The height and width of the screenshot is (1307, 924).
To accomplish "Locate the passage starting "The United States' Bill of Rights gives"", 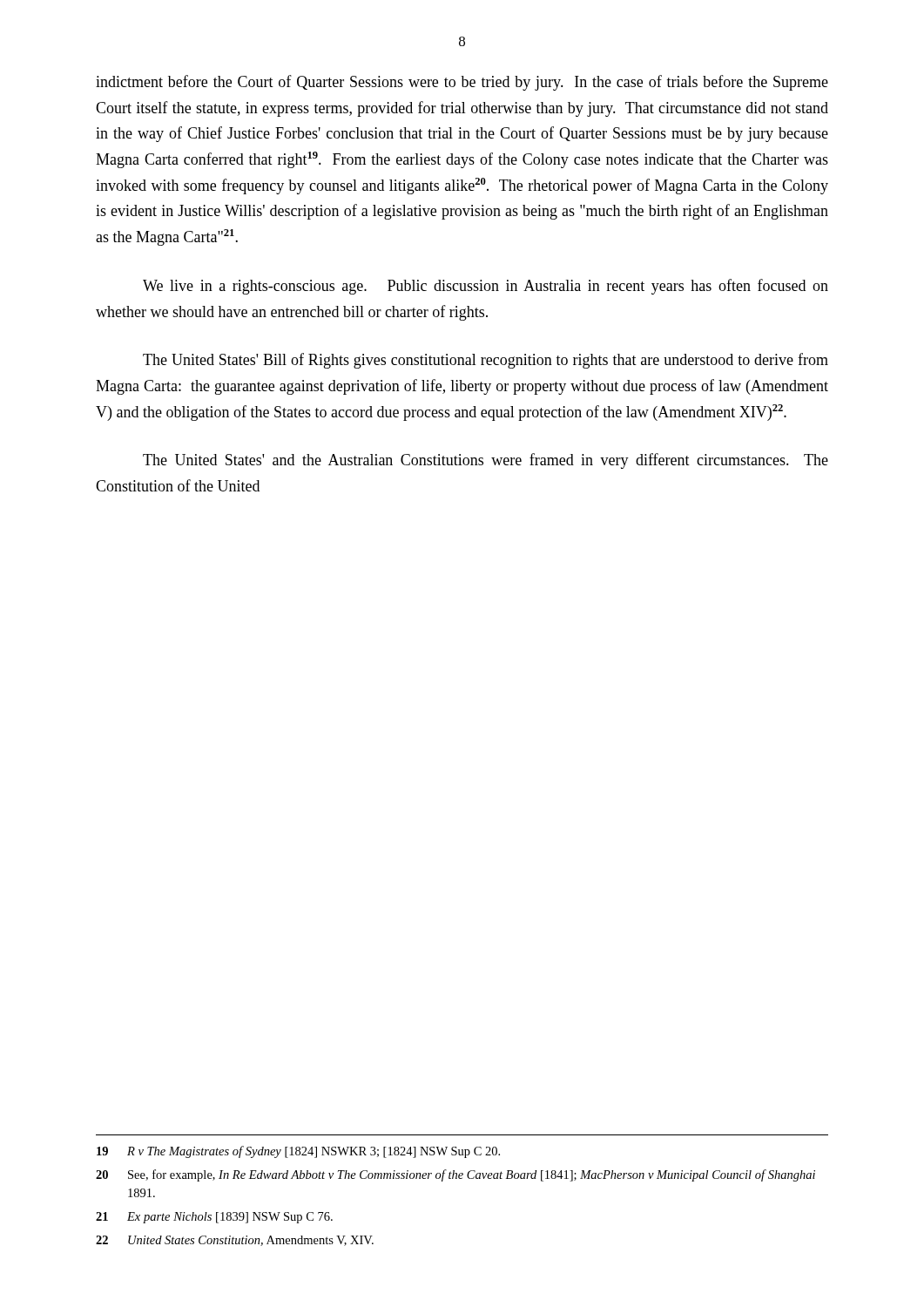I will coord(462,386).
